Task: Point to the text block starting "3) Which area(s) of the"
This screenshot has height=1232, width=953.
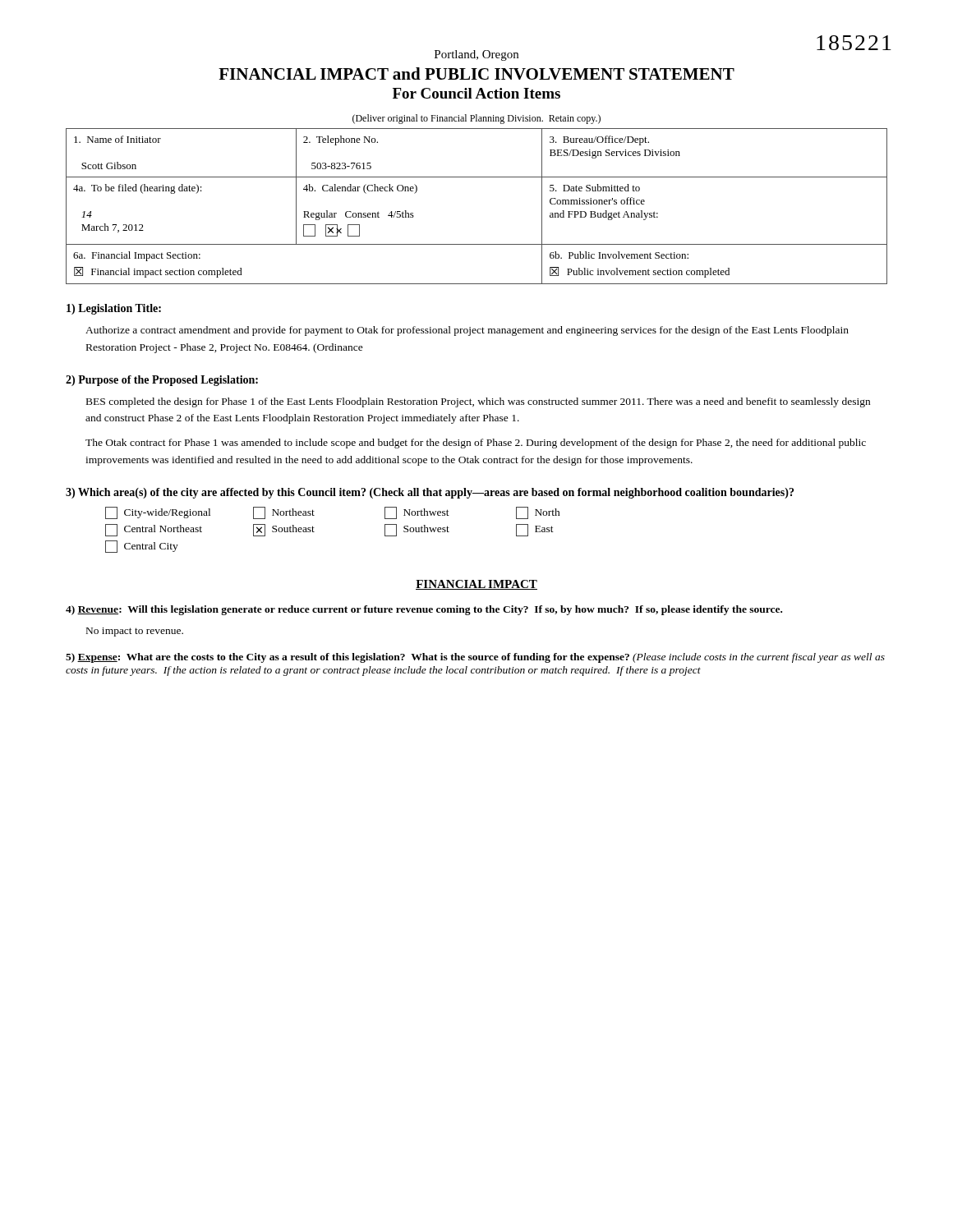Action: coord(430,492)
